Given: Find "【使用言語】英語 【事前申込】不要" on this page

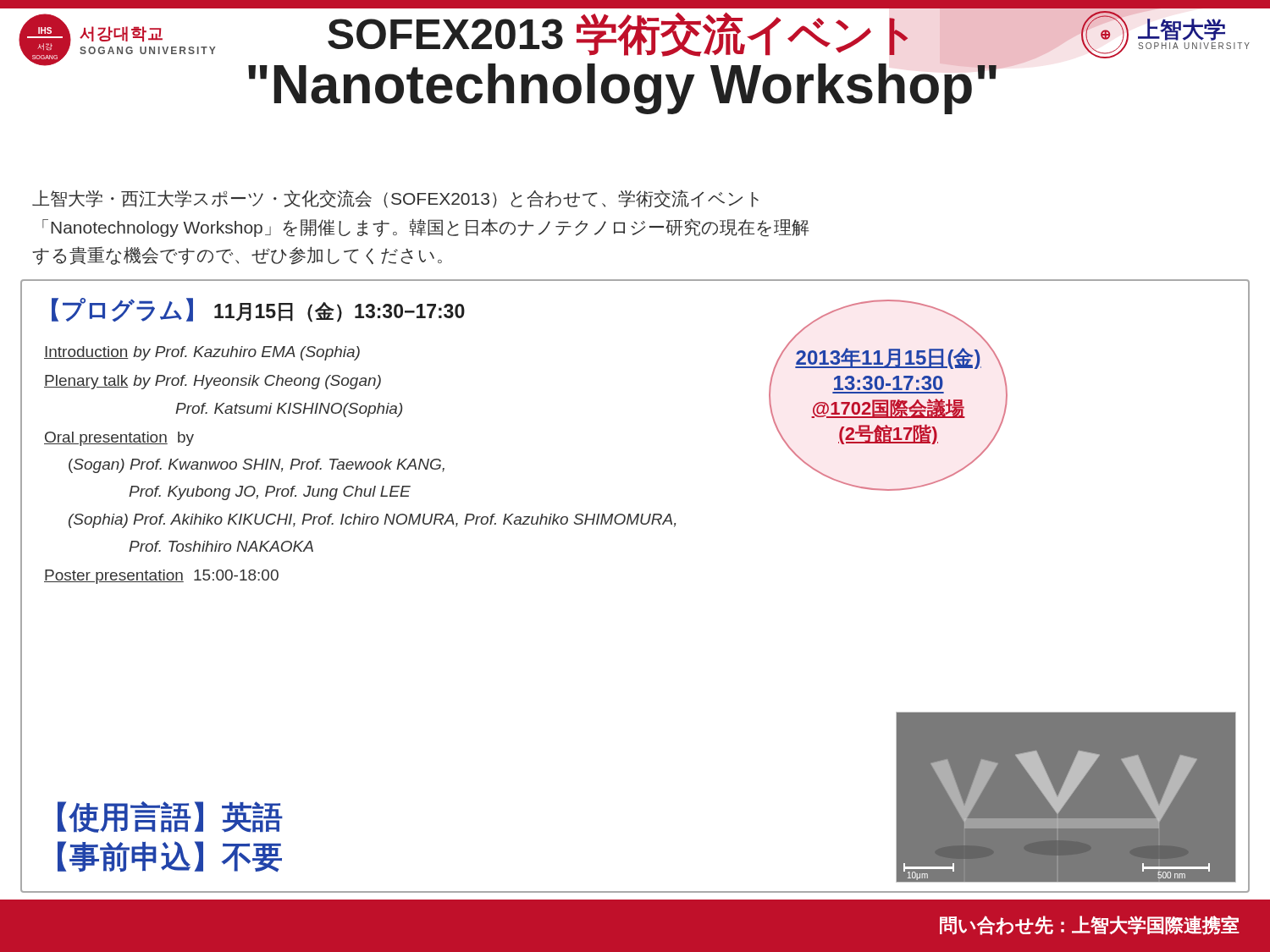Looking at the screenshot, I should (x=161, y=837).
